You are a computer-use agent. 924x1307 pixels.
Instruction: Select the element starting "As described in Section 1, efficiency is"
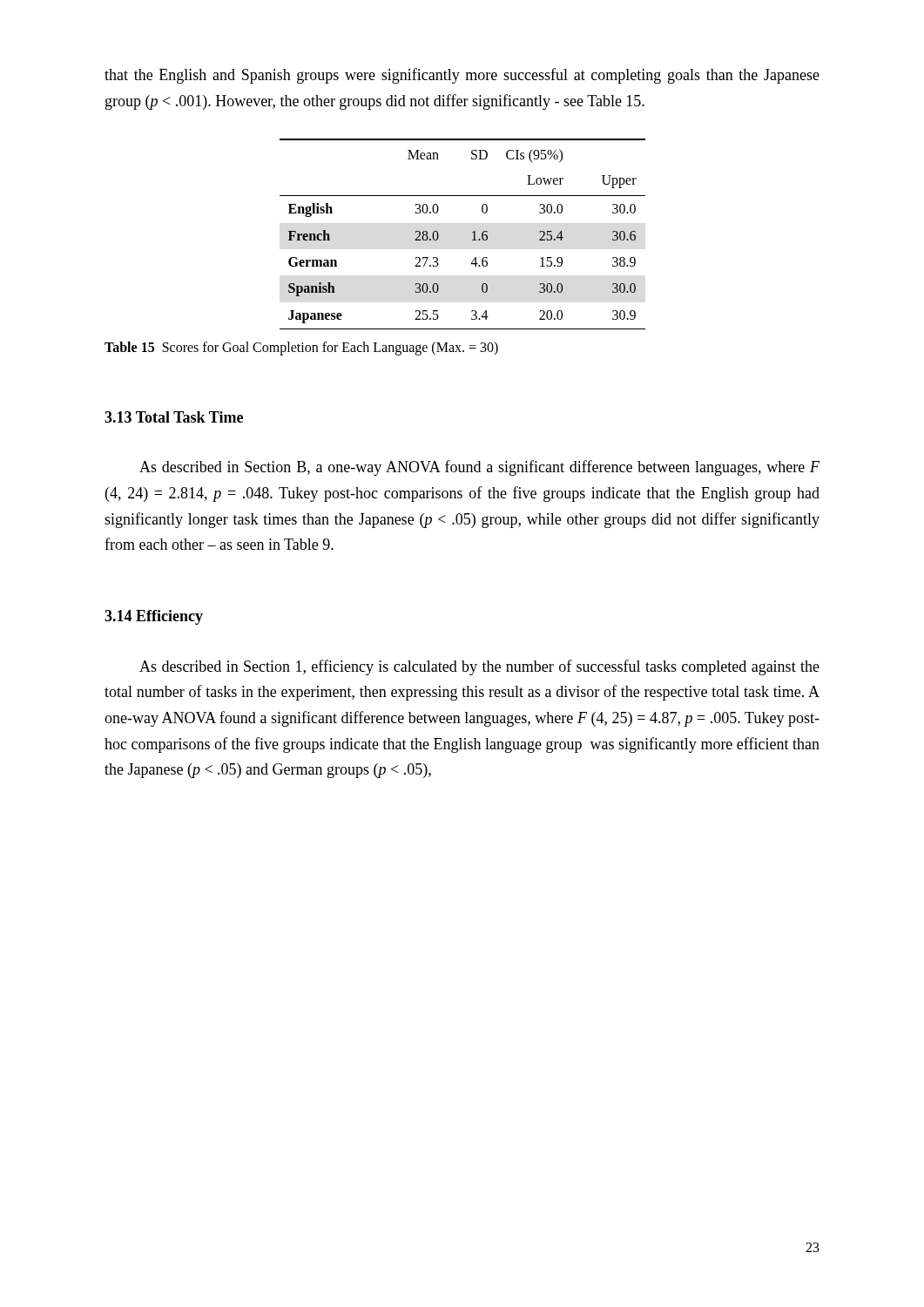[x=462, y=718]
